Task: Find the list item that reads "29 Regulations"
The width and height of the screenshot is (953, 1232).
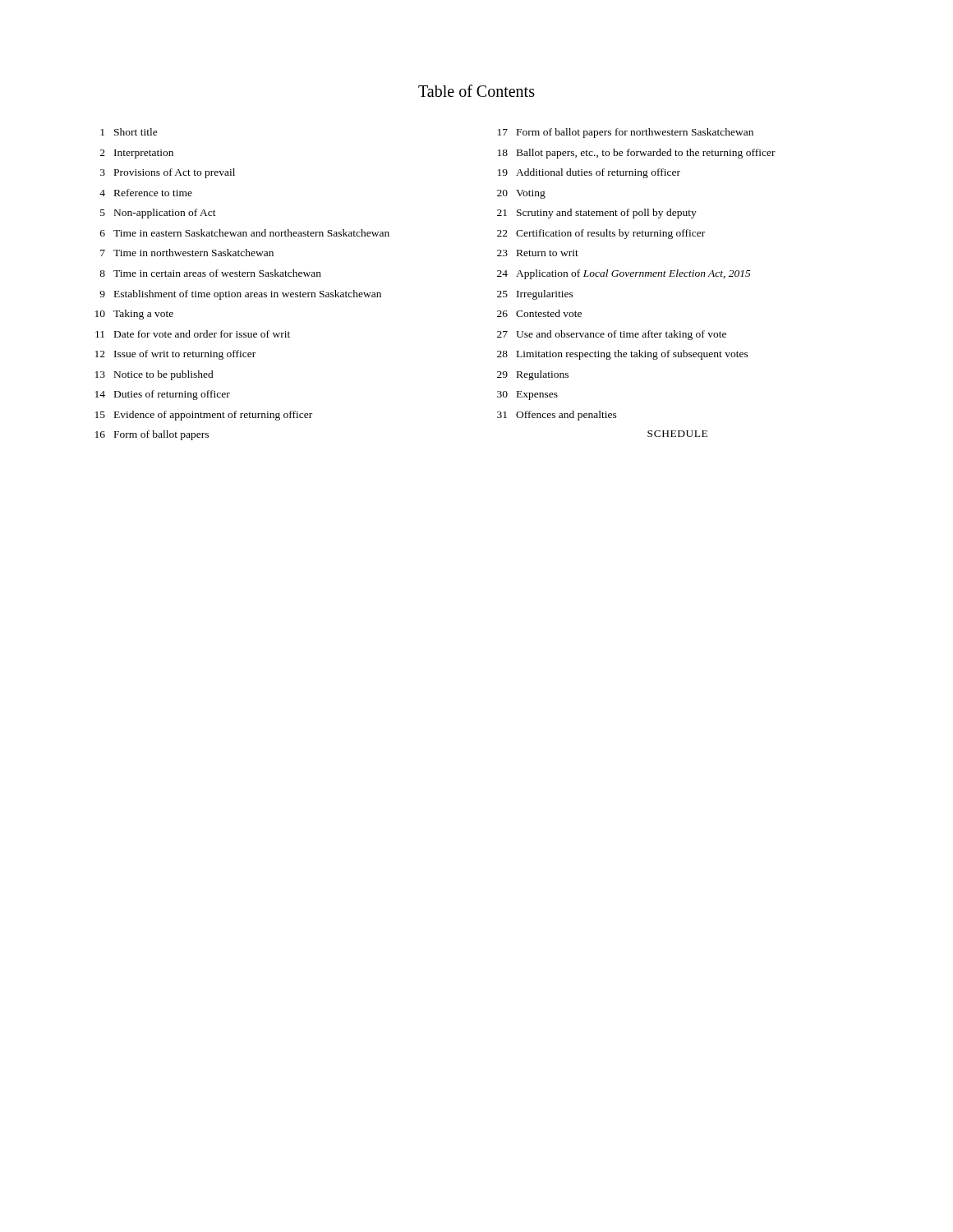Action: (x=533, y=375)
